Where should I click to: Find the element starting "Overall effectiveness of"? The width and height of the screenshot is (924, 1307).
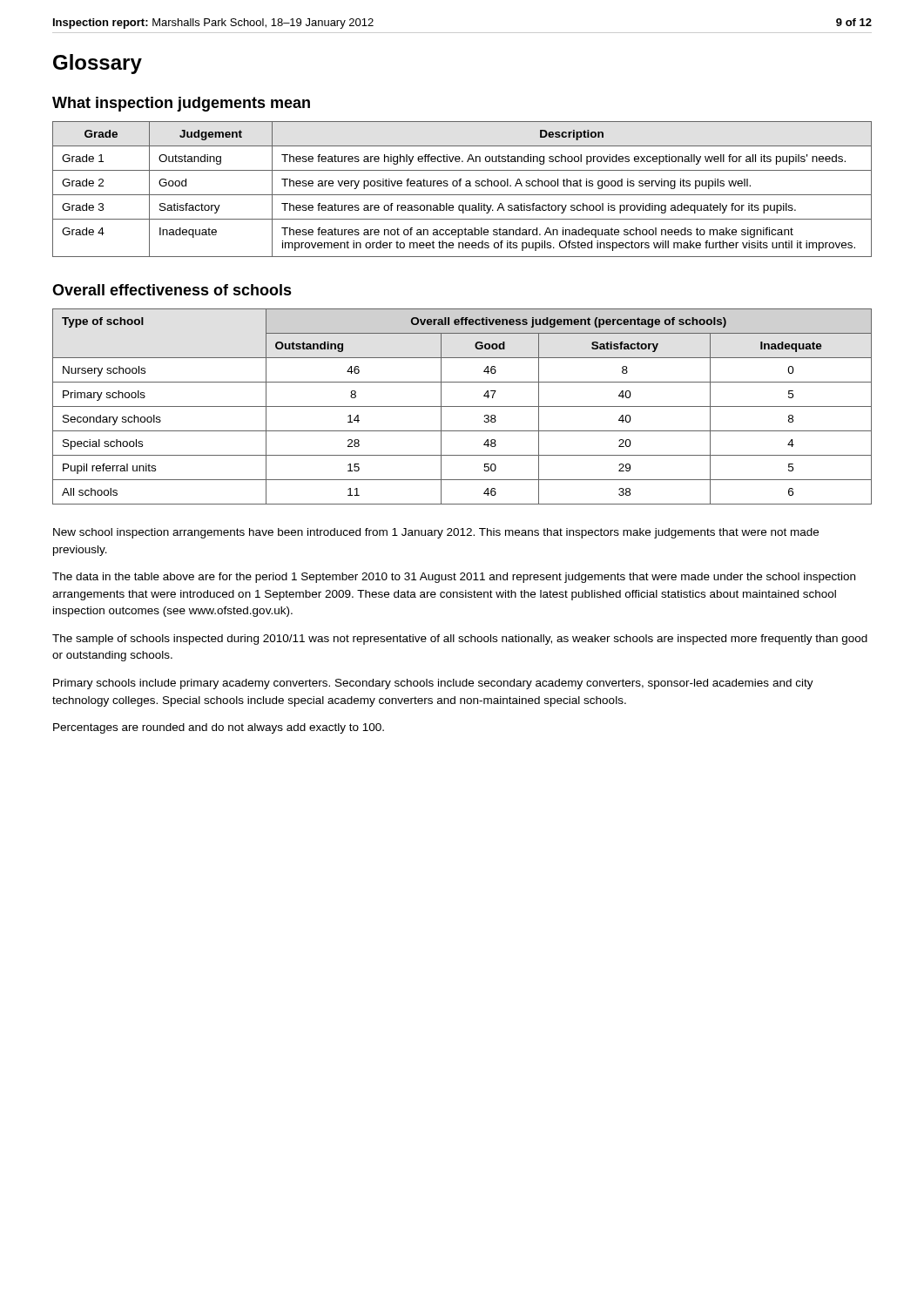(172, 290)
